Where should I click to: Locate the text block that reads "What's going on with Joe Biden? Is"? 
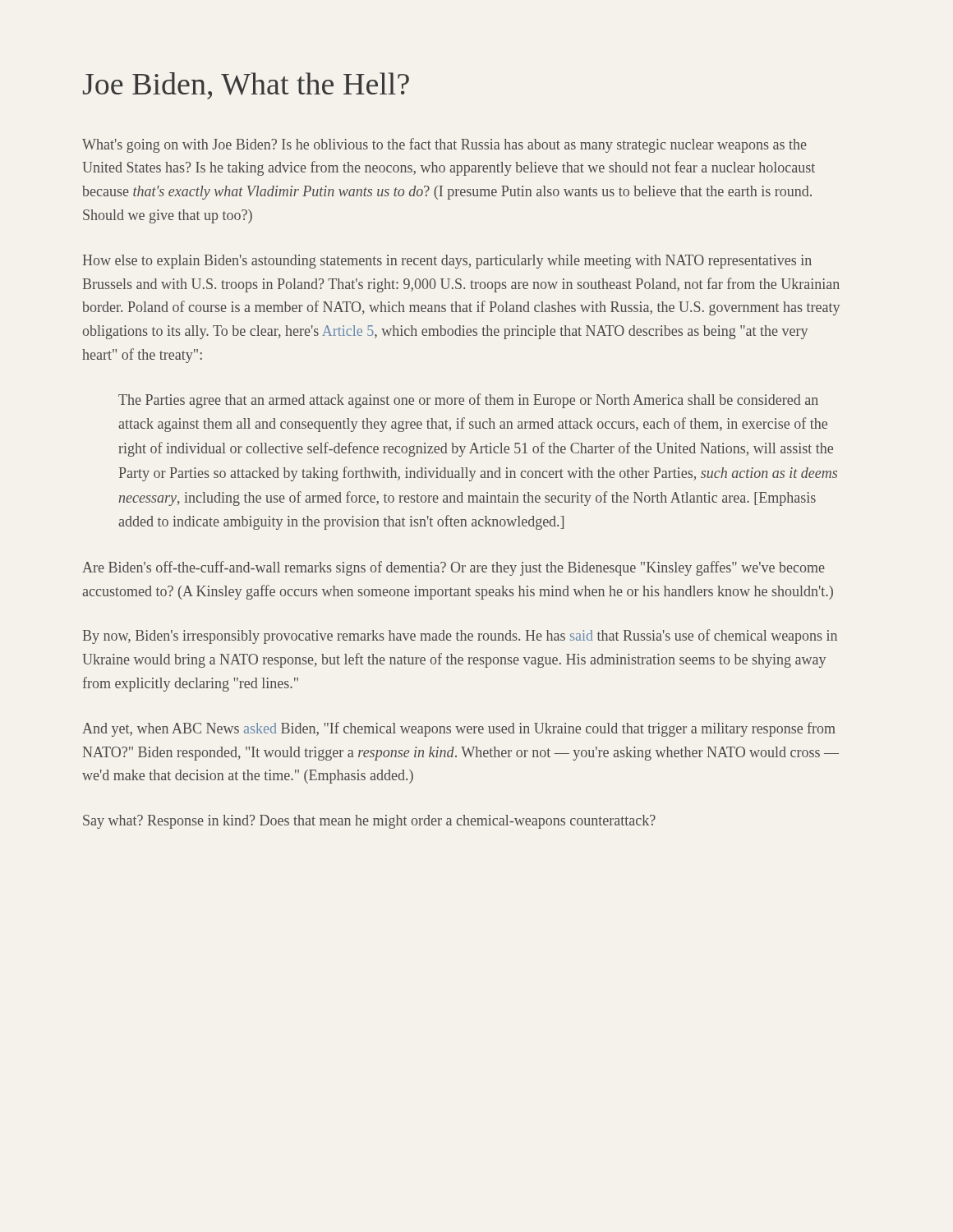[x=449, y=180]
